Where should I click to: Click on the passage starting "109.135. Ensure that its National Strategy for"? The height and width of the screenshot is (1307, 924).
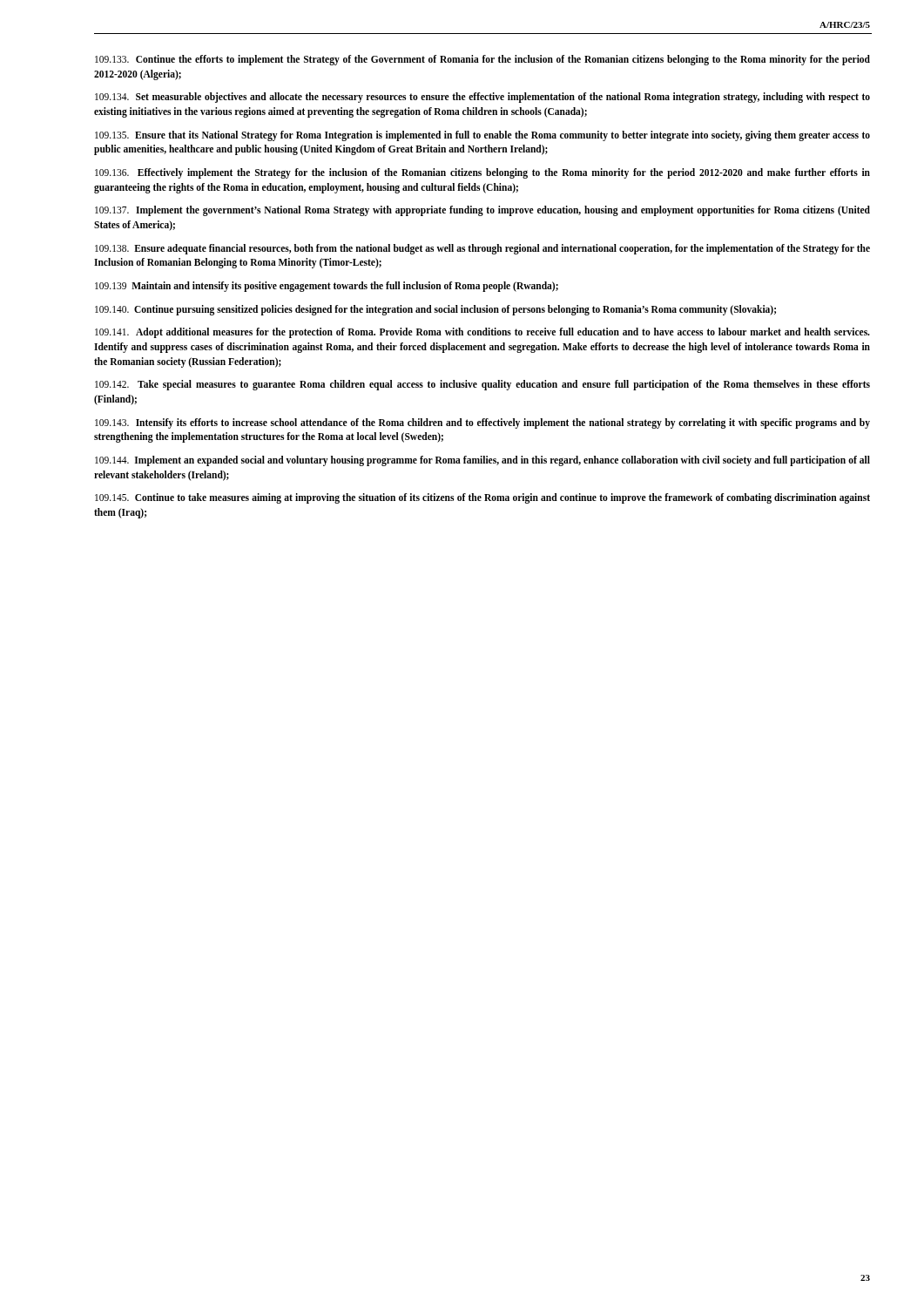point(482,142)
